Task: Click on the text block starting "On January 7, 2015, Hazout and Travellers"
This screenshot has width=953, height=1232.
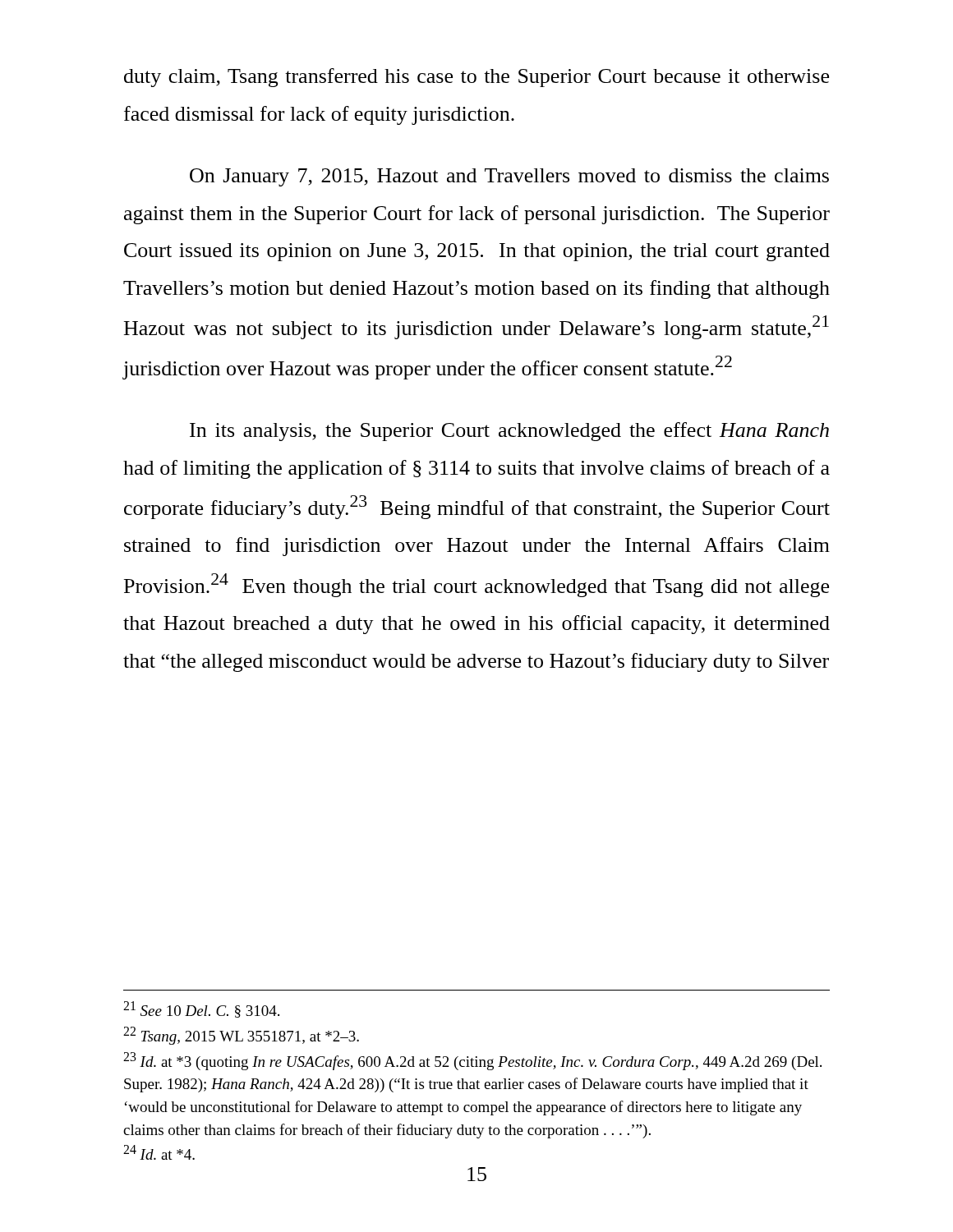Action: tap(509, 177)
